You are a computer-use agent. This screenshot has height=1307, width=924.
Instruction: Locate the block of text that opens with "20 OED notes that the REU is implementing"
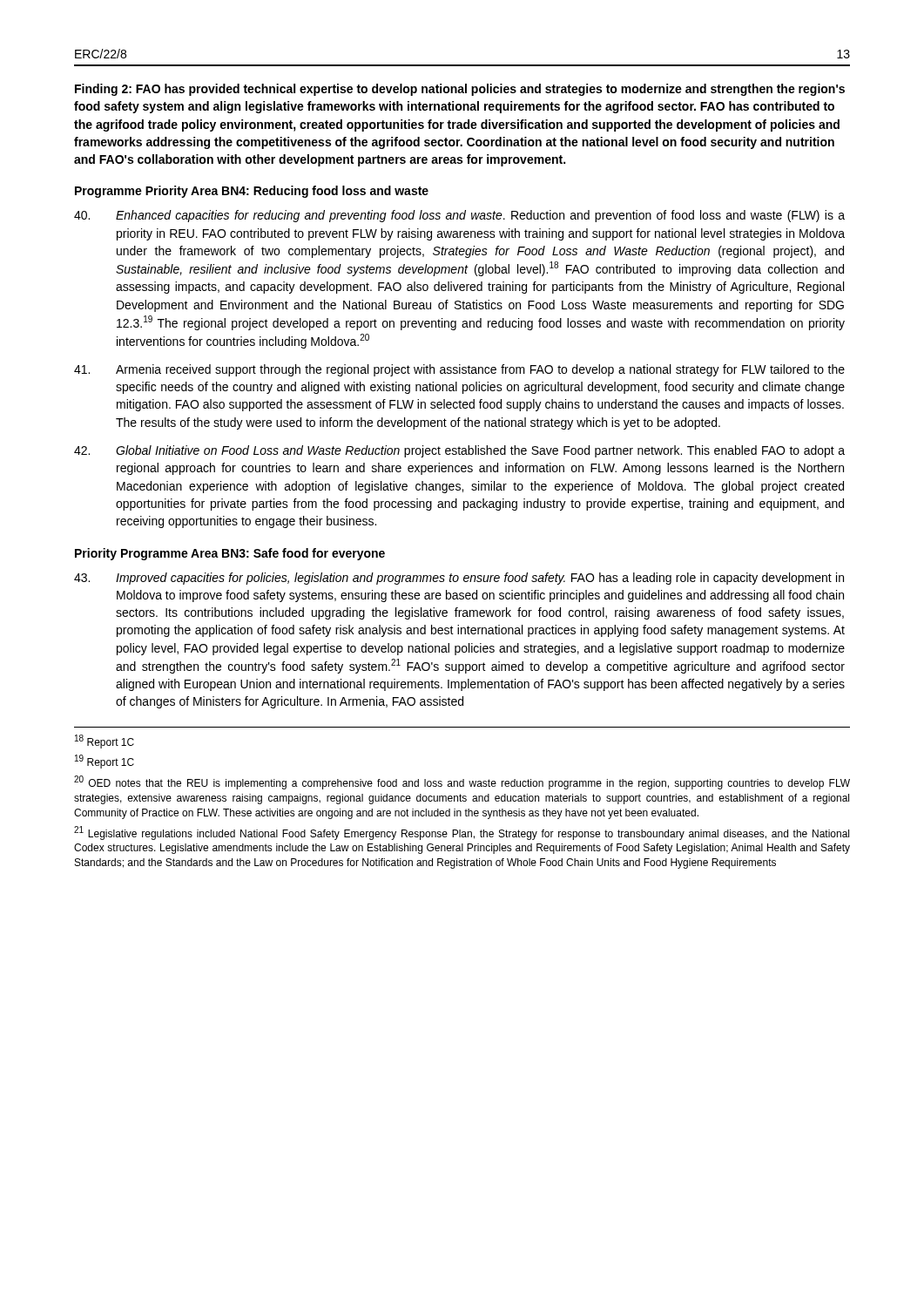point(462,797)
